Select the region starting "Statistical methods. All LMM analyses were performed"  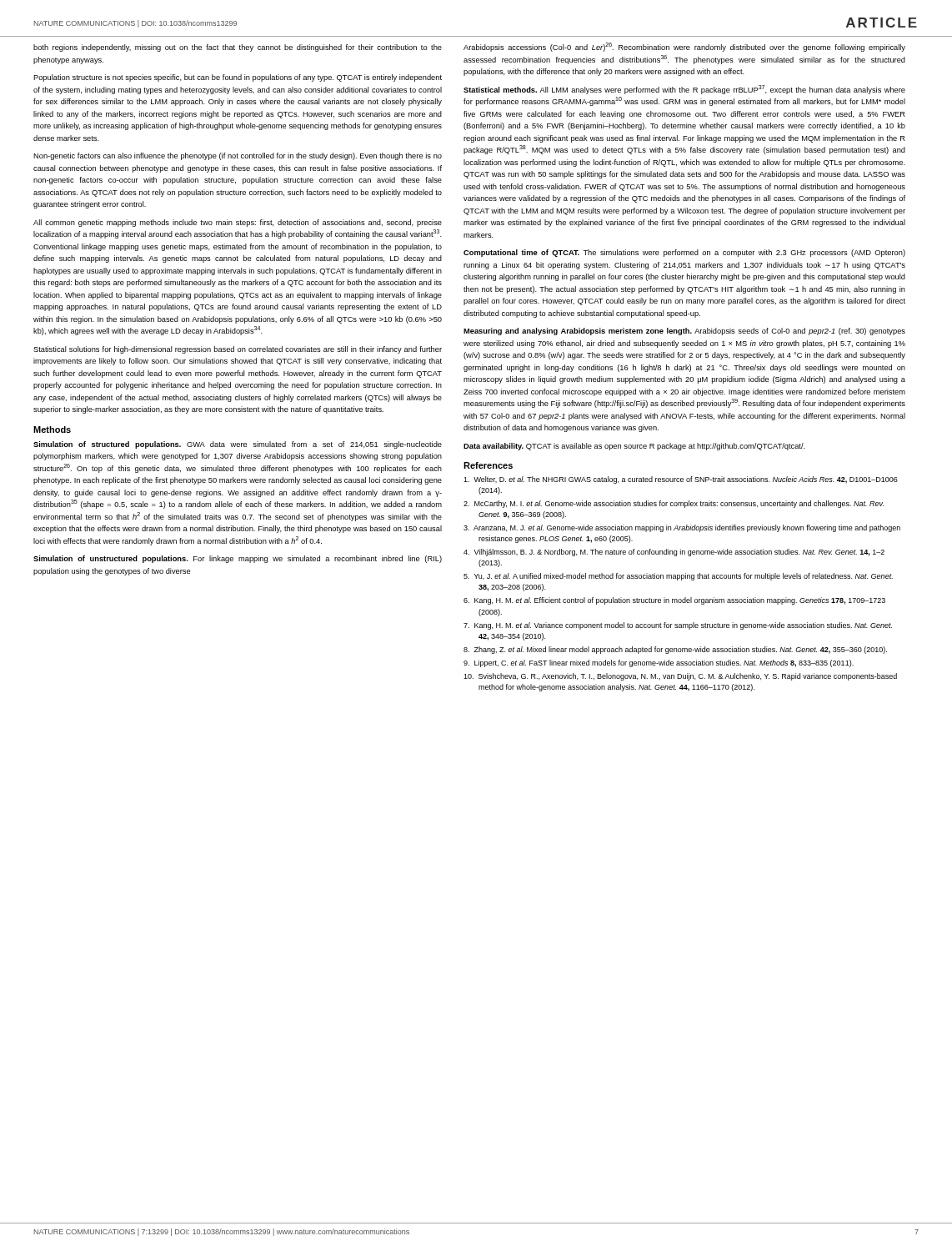pos(684,161)
